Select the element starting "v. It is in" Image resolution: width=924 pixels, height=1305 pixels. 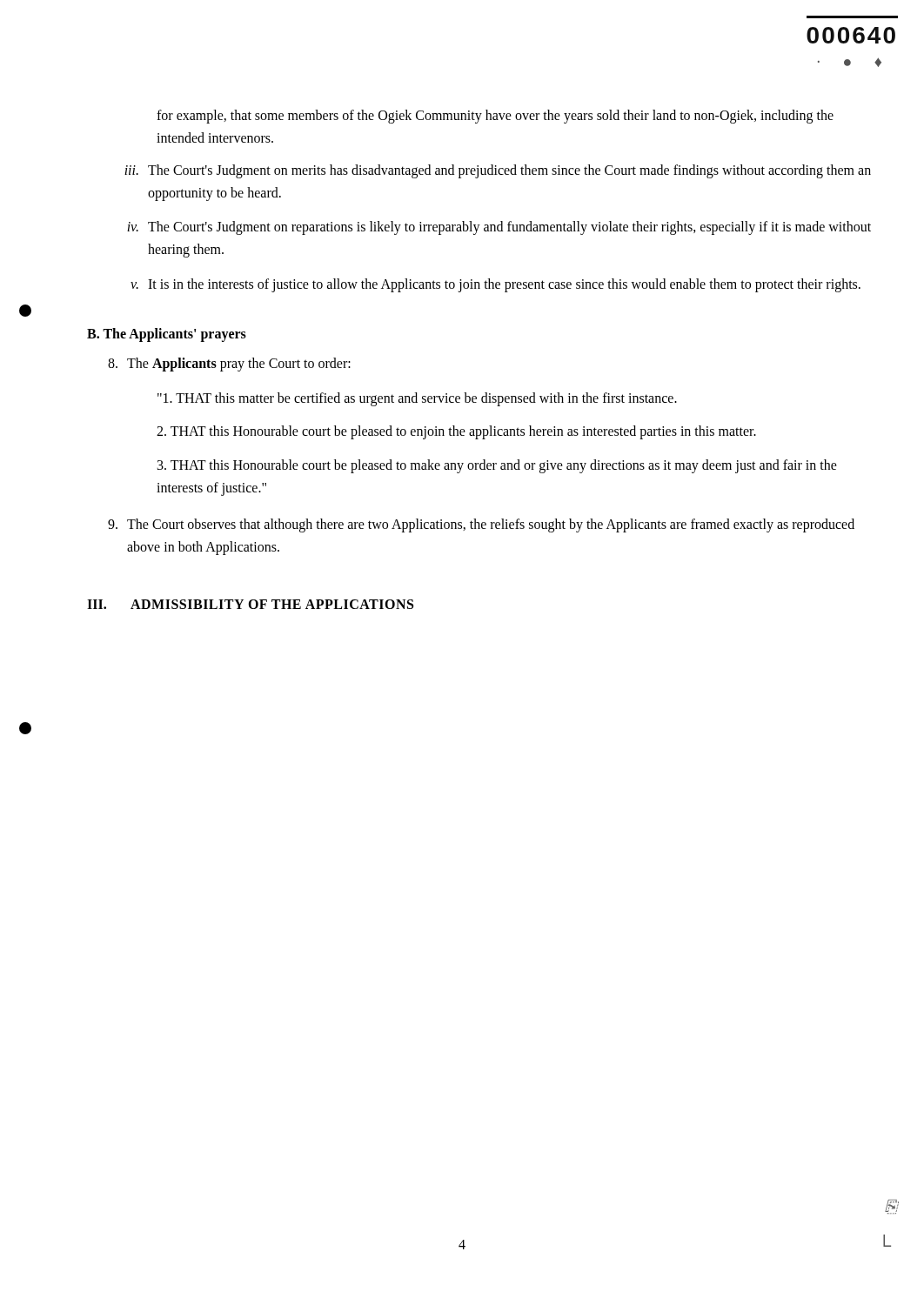coord(479,284)
